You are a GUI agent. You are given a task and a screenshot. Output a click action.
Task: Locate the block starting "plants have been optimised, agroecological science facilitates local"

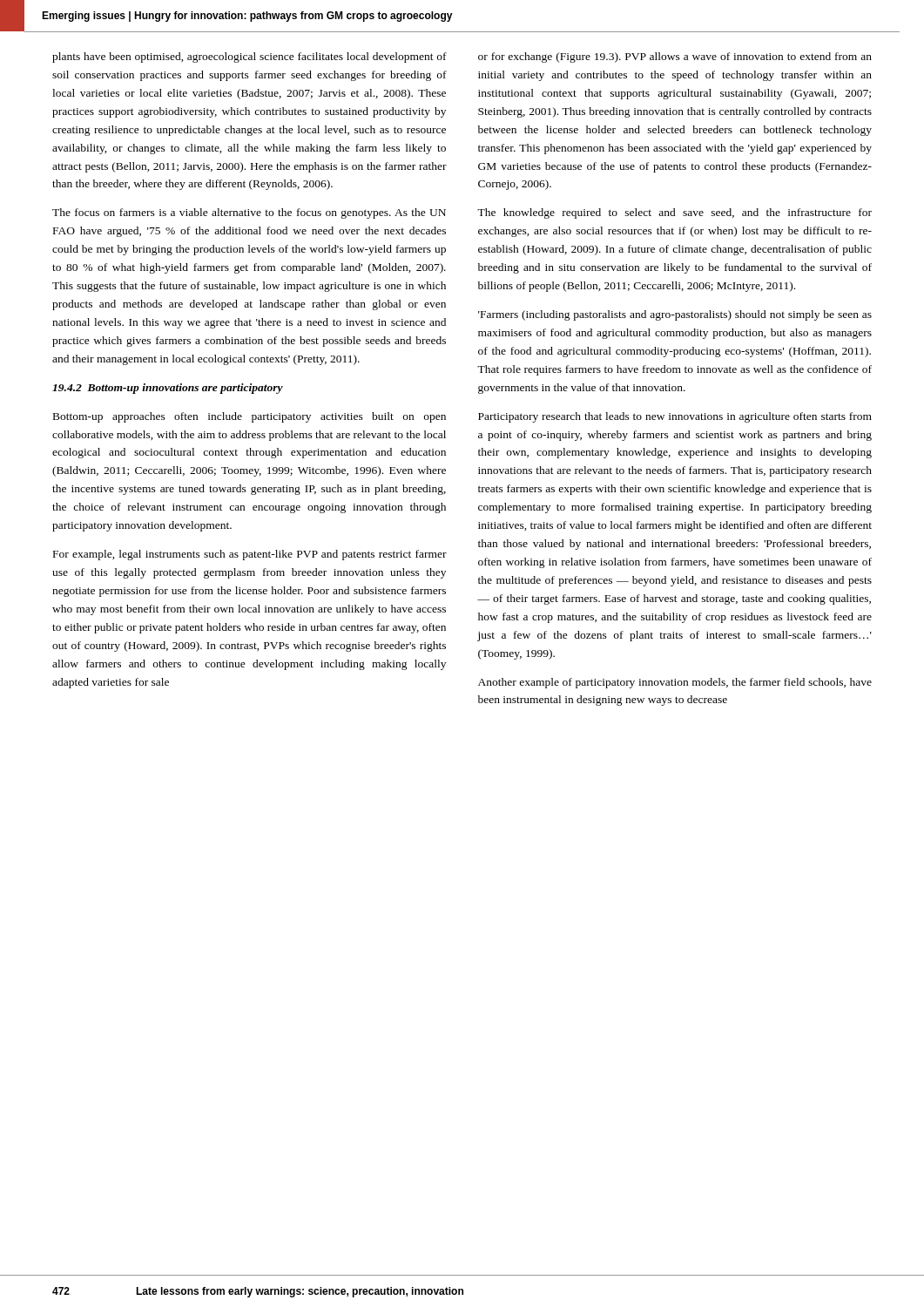coord(249,121)
